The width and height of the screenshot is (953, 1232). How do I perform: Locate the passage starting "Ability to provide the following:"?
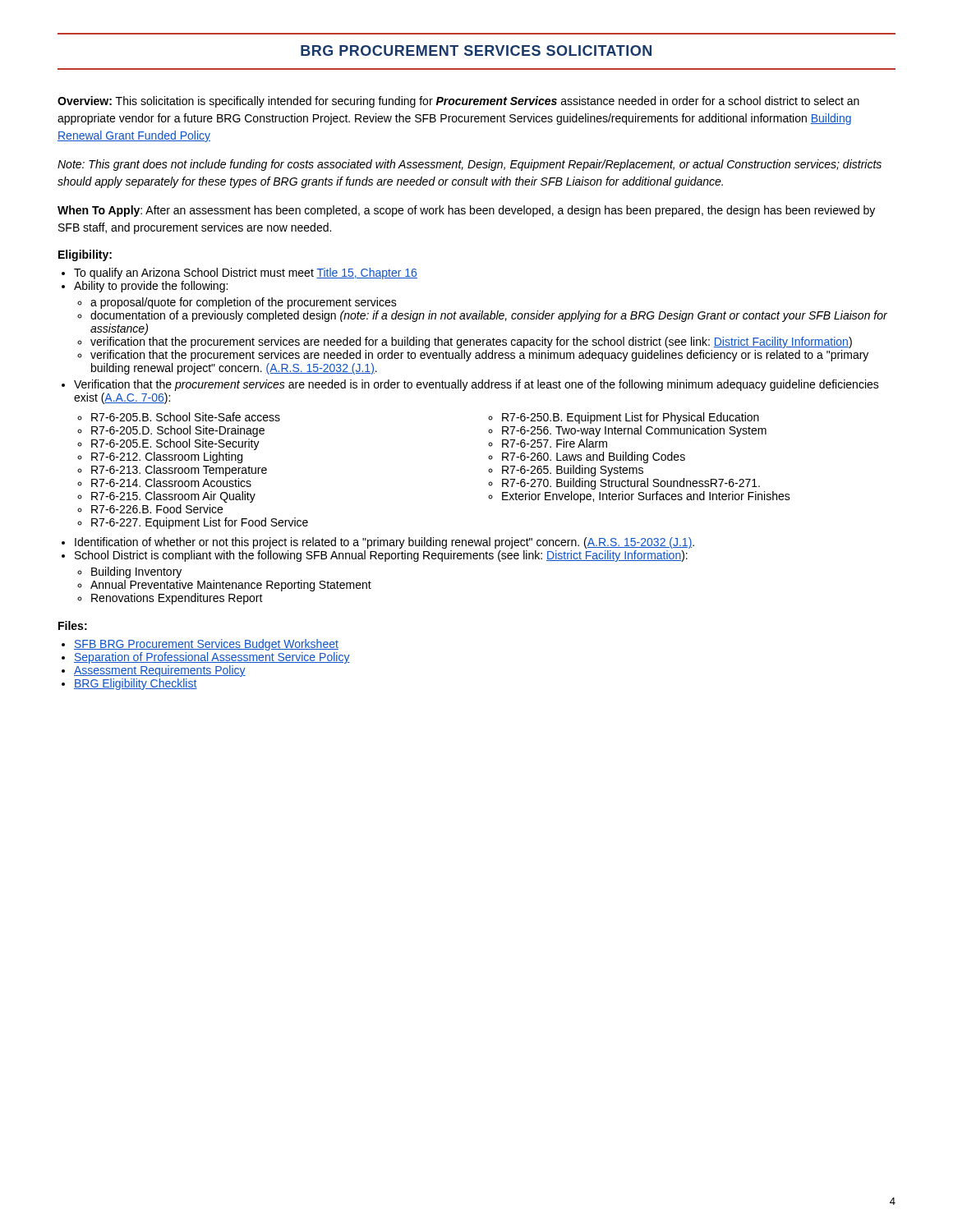click(x=485, y=327)
